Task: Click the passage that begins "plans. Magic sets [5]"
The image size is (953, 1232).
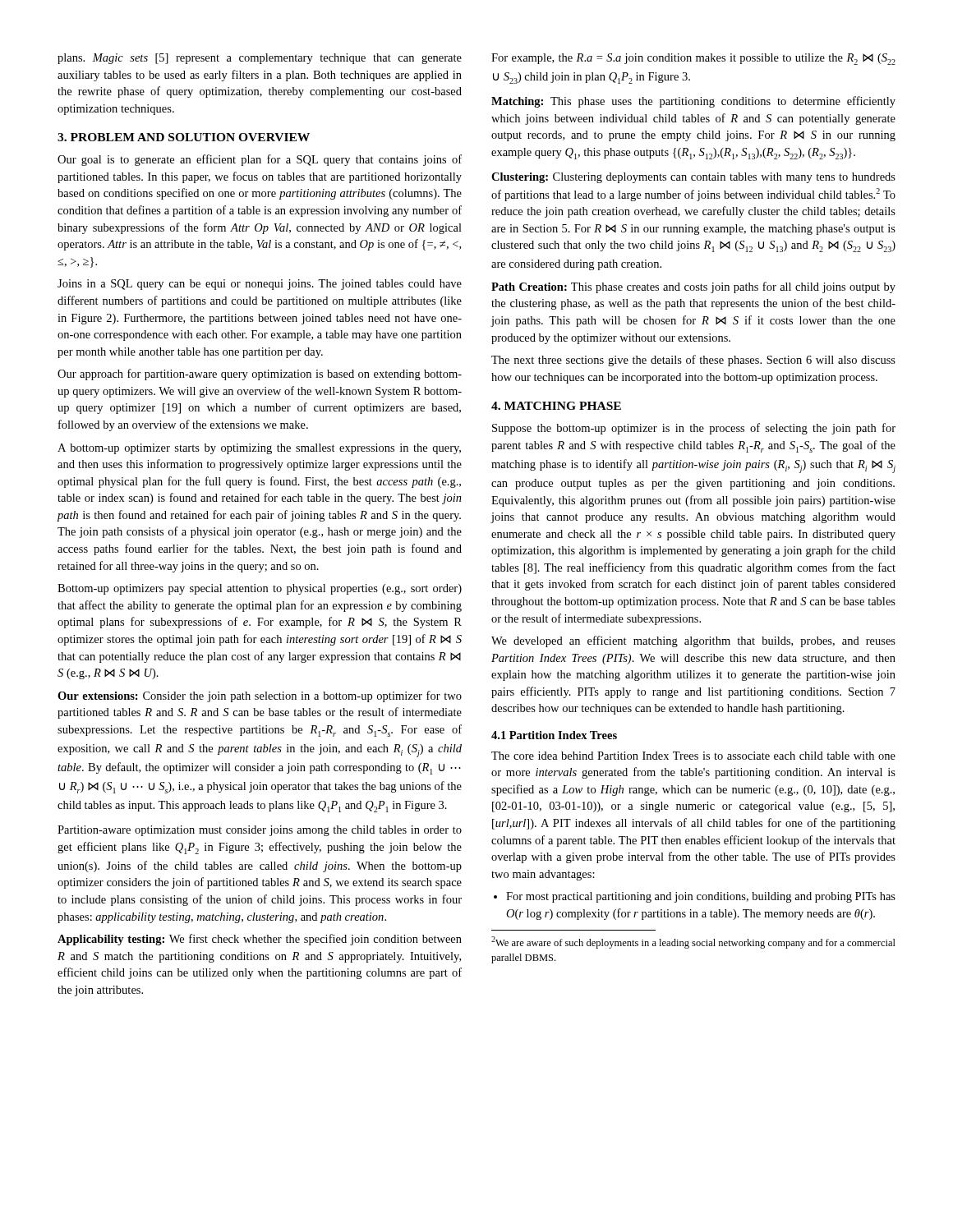Action: pos(260,83)
